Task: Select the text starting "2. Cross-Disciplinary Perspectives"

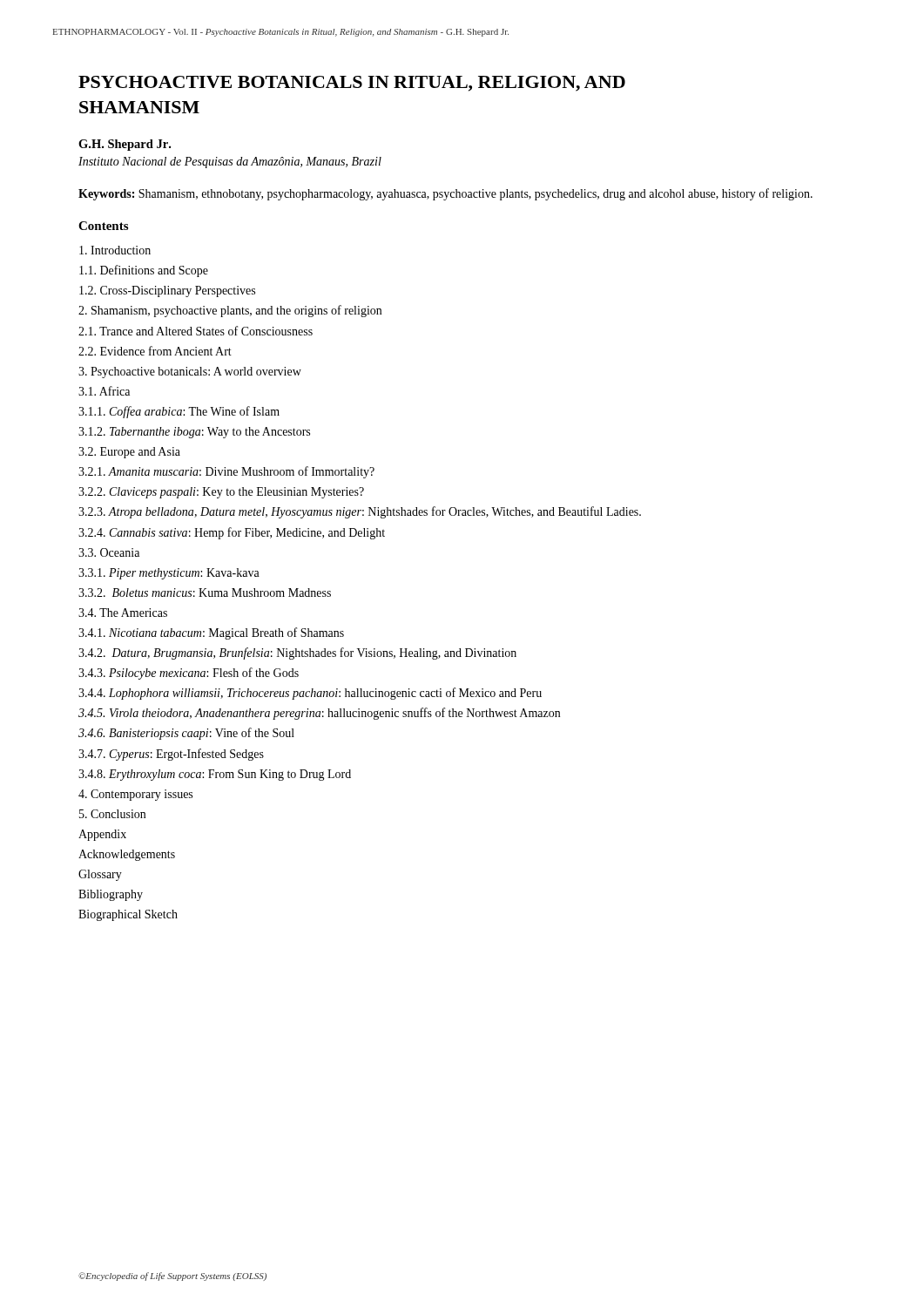Action: pos(167,291)
